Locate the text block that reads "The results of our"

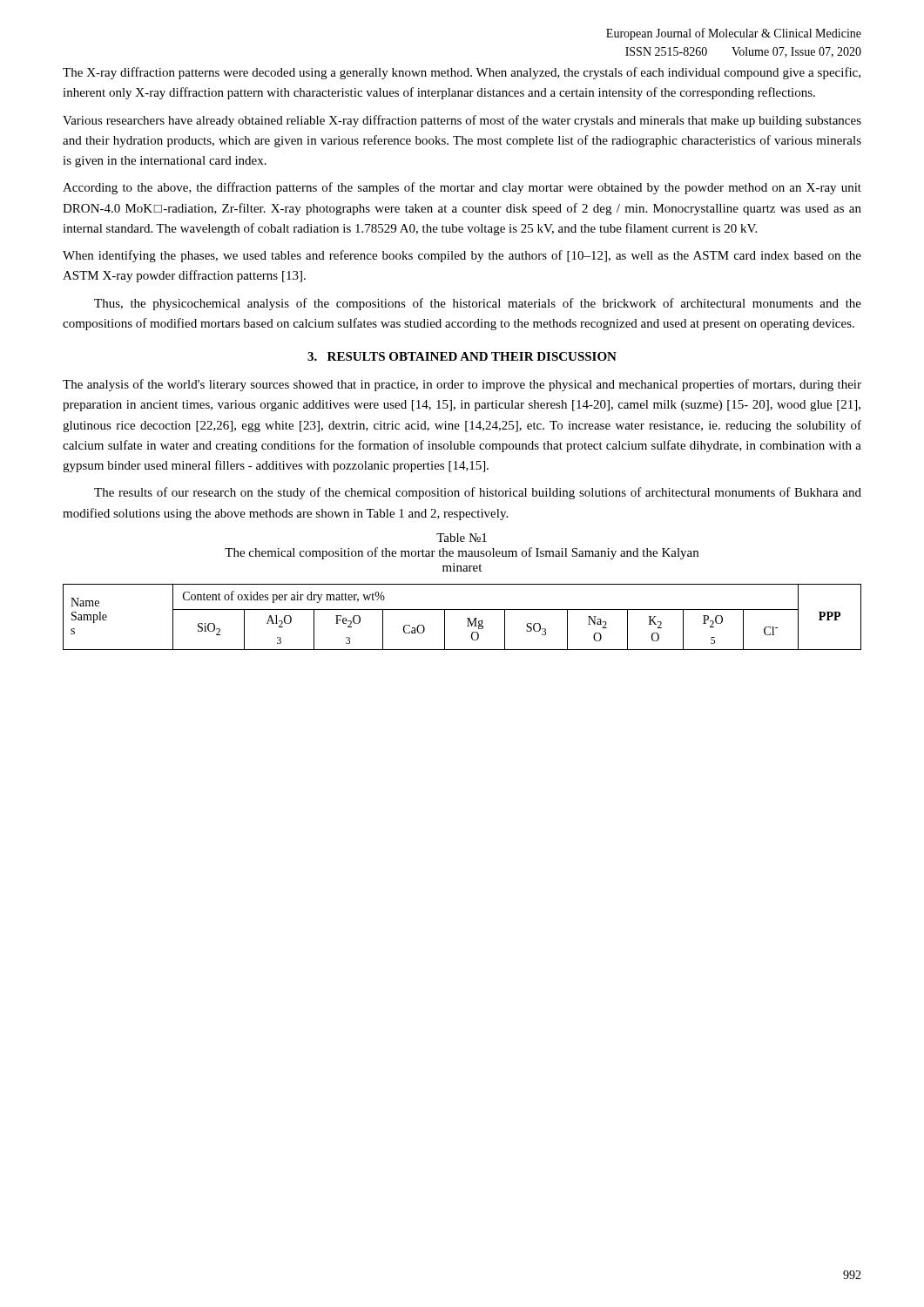click(462, 503)
